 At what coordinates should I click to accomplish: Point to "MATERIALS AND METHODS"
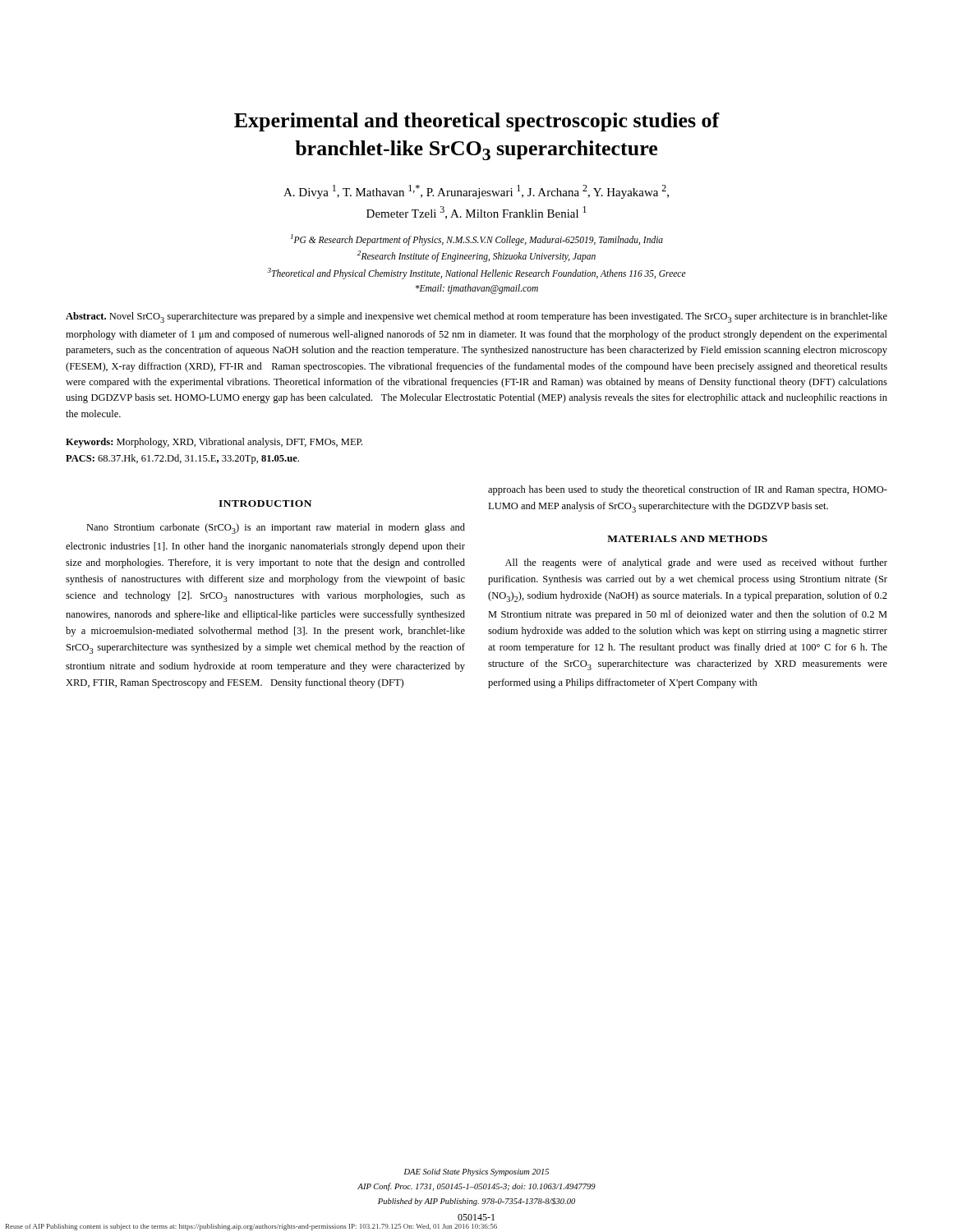click(688, 539)
